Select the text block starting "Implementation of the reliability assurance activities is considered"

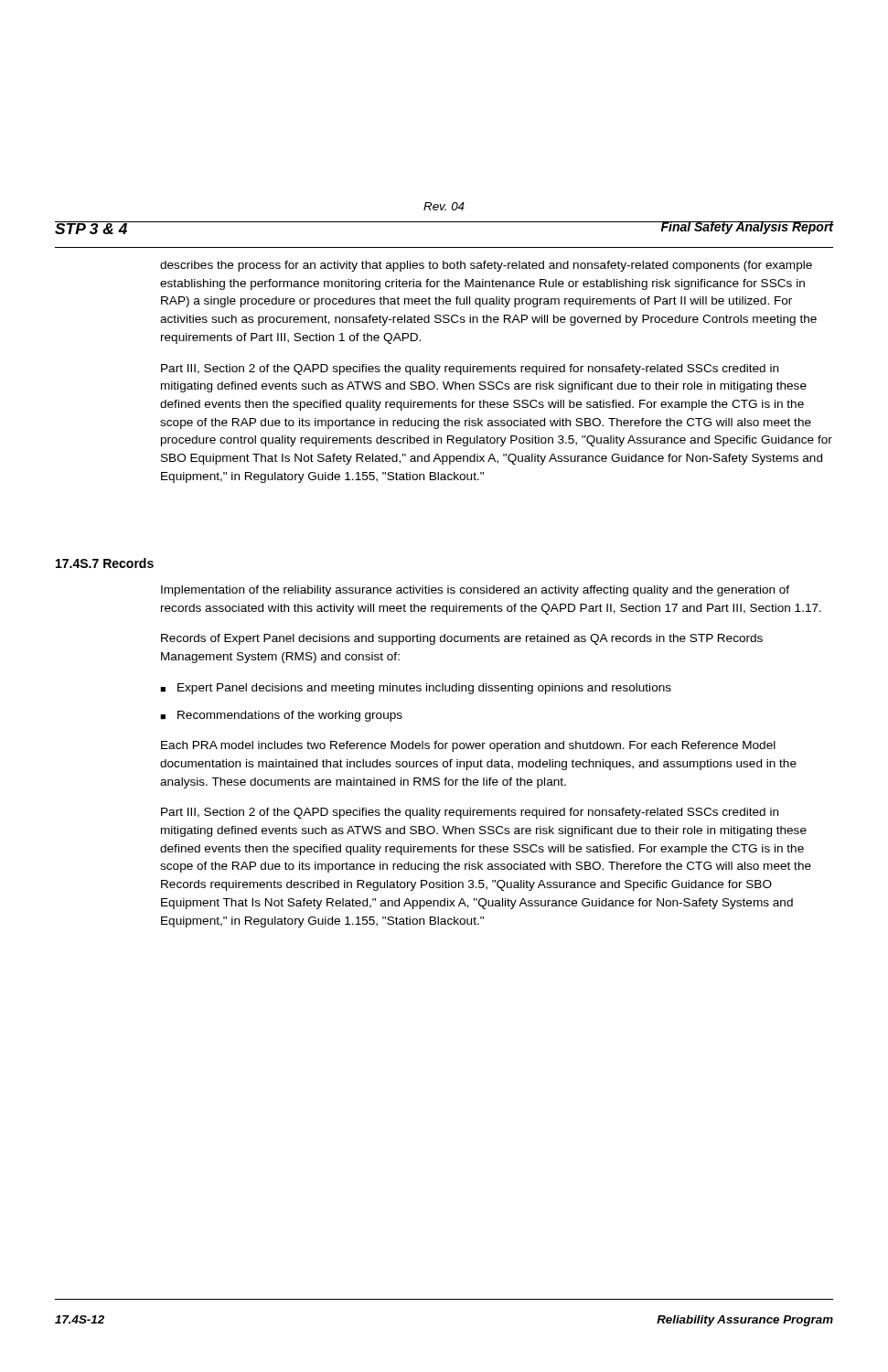coord(491,599)
